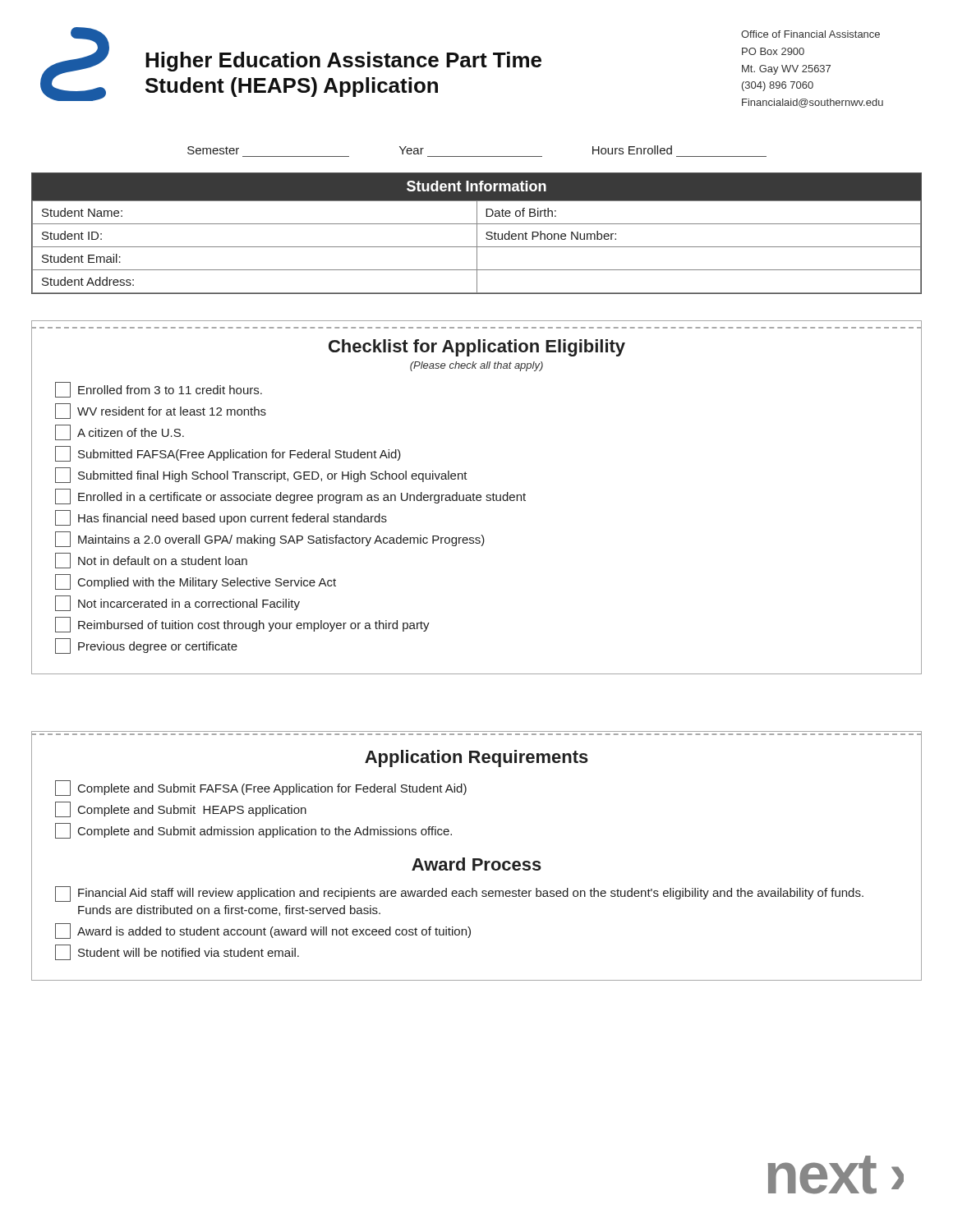Locate the region starting "Financial Aid staff will review application"

click(476, 901)
